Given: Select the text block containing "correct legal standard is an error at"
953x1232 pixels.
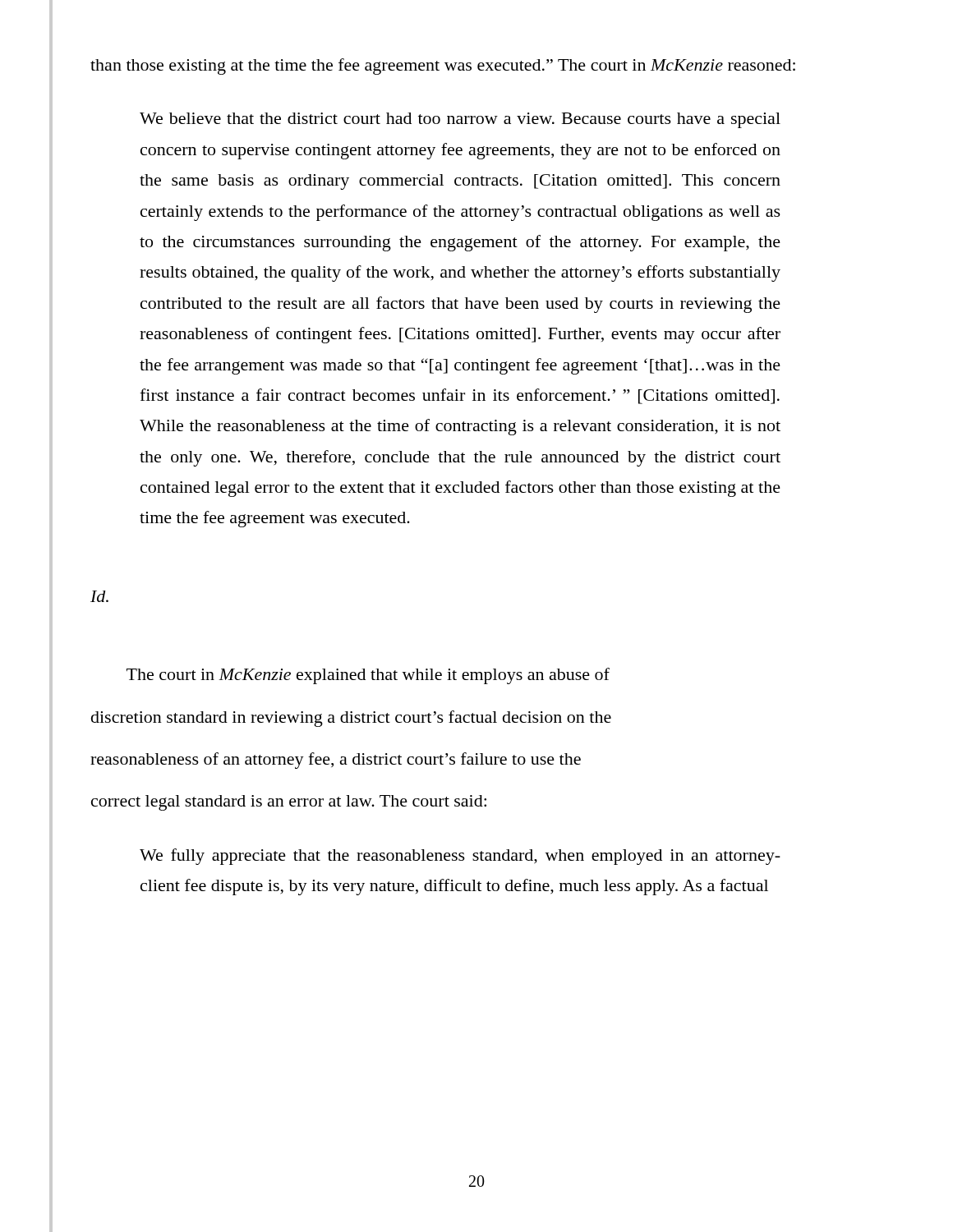Looking at the screenshot, I should tap(289, 801).
